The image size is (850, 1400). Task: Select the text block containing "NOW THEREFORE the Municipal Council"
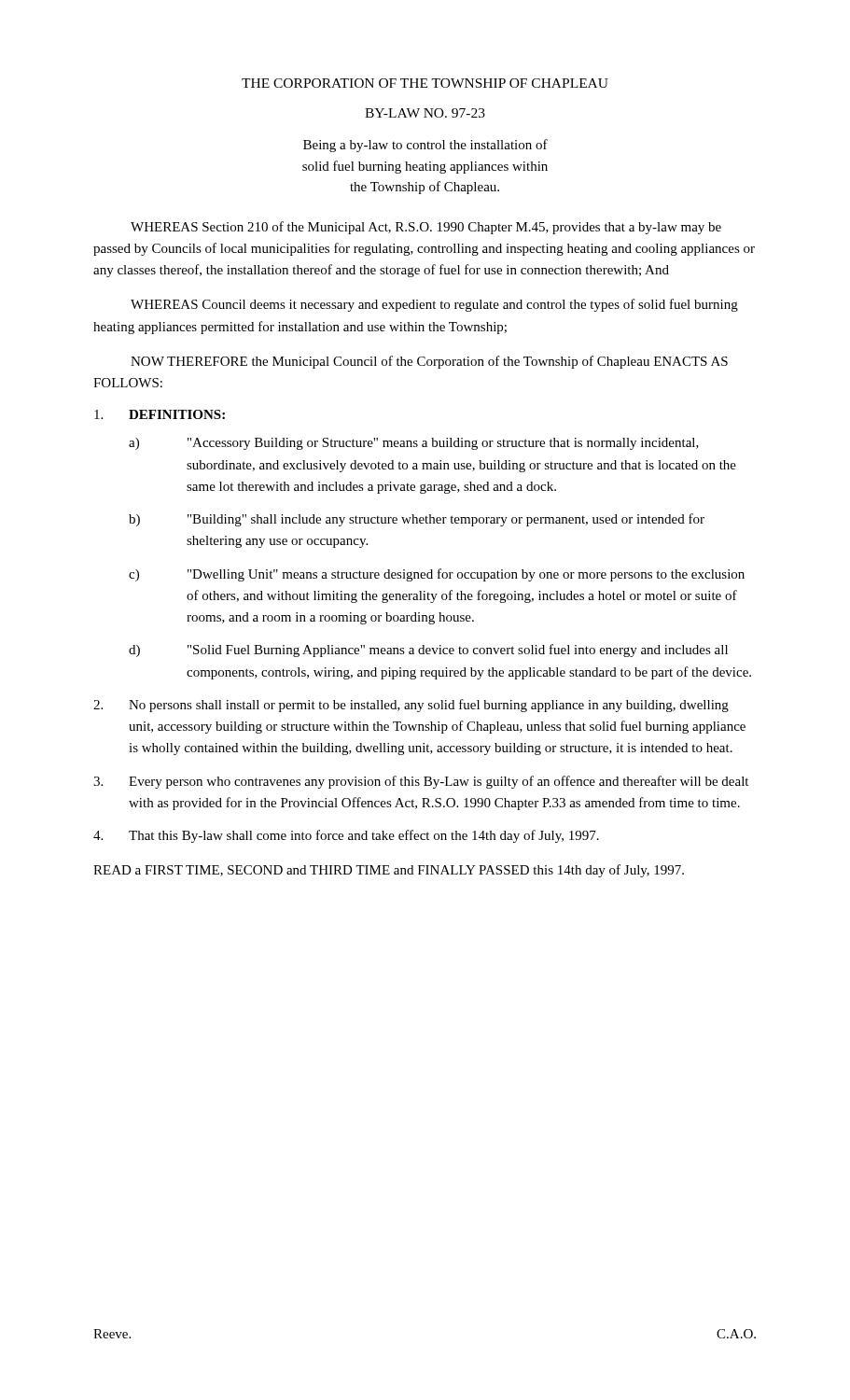point(411,372)
